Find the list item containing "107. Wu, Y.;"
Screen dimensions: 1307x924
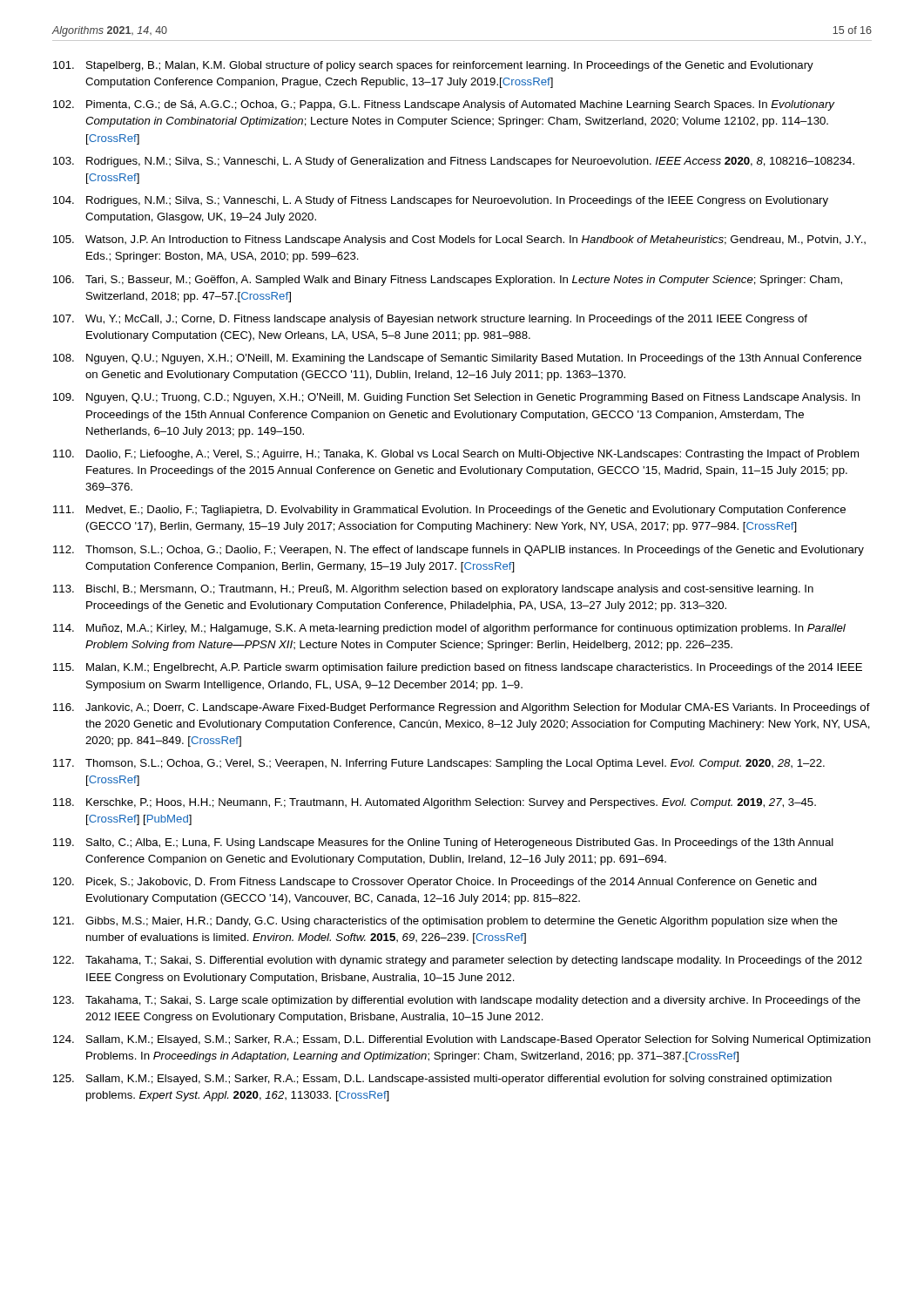click(x=462, y=327)
